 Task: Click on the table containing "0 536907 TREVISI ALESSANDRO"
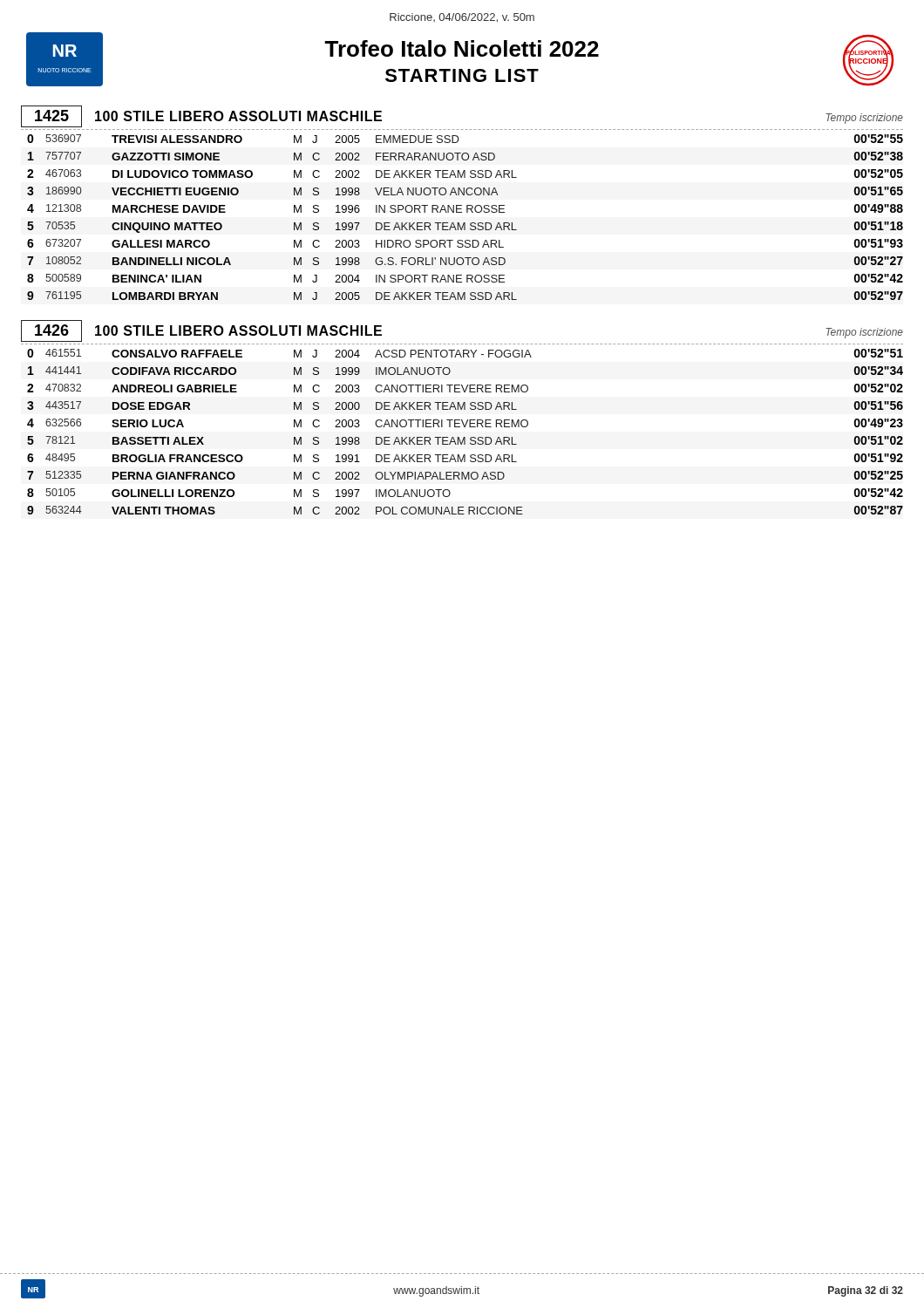462,217
